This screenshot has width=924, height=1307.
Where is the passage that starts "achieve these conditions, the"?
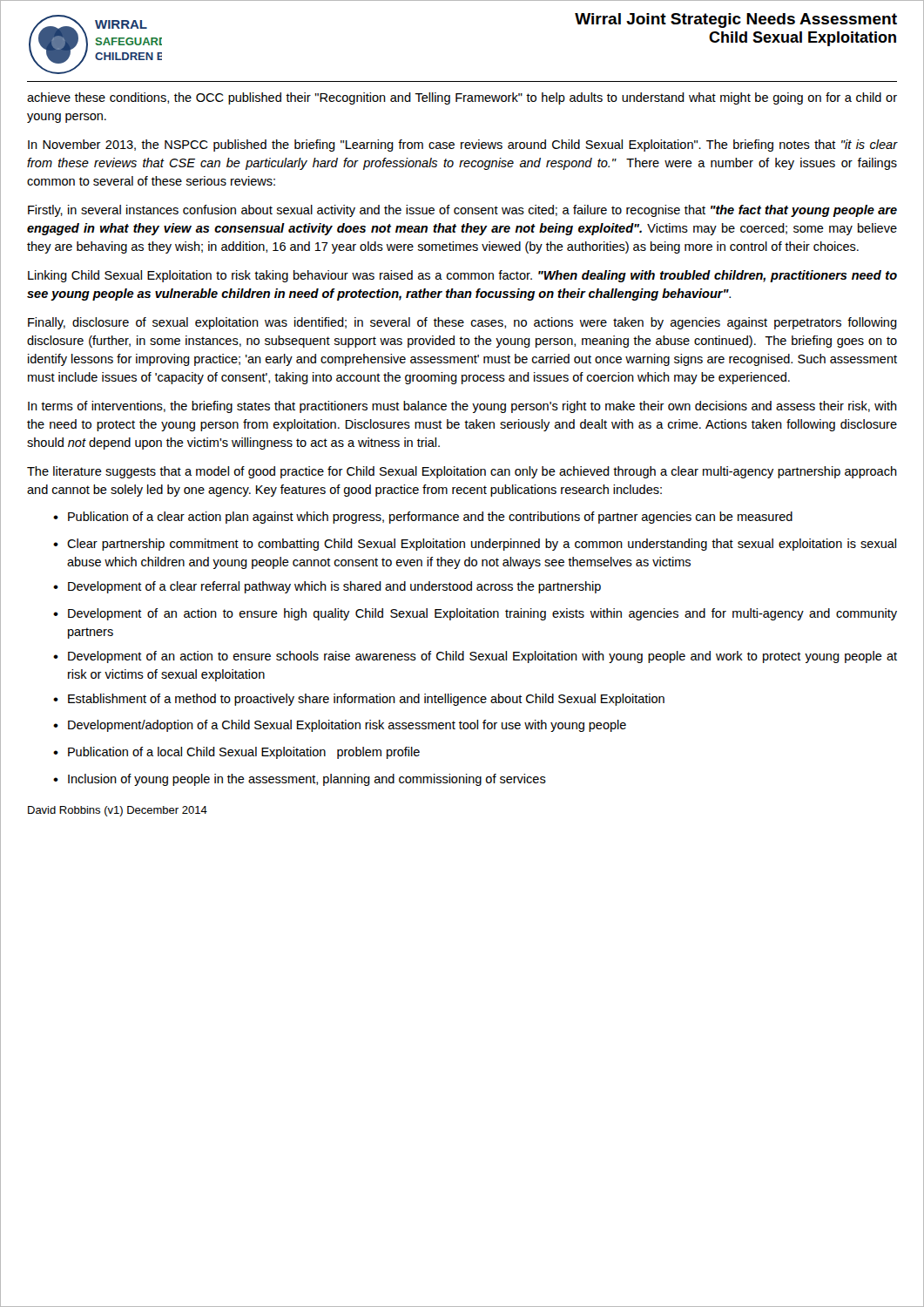coord(462,107)
